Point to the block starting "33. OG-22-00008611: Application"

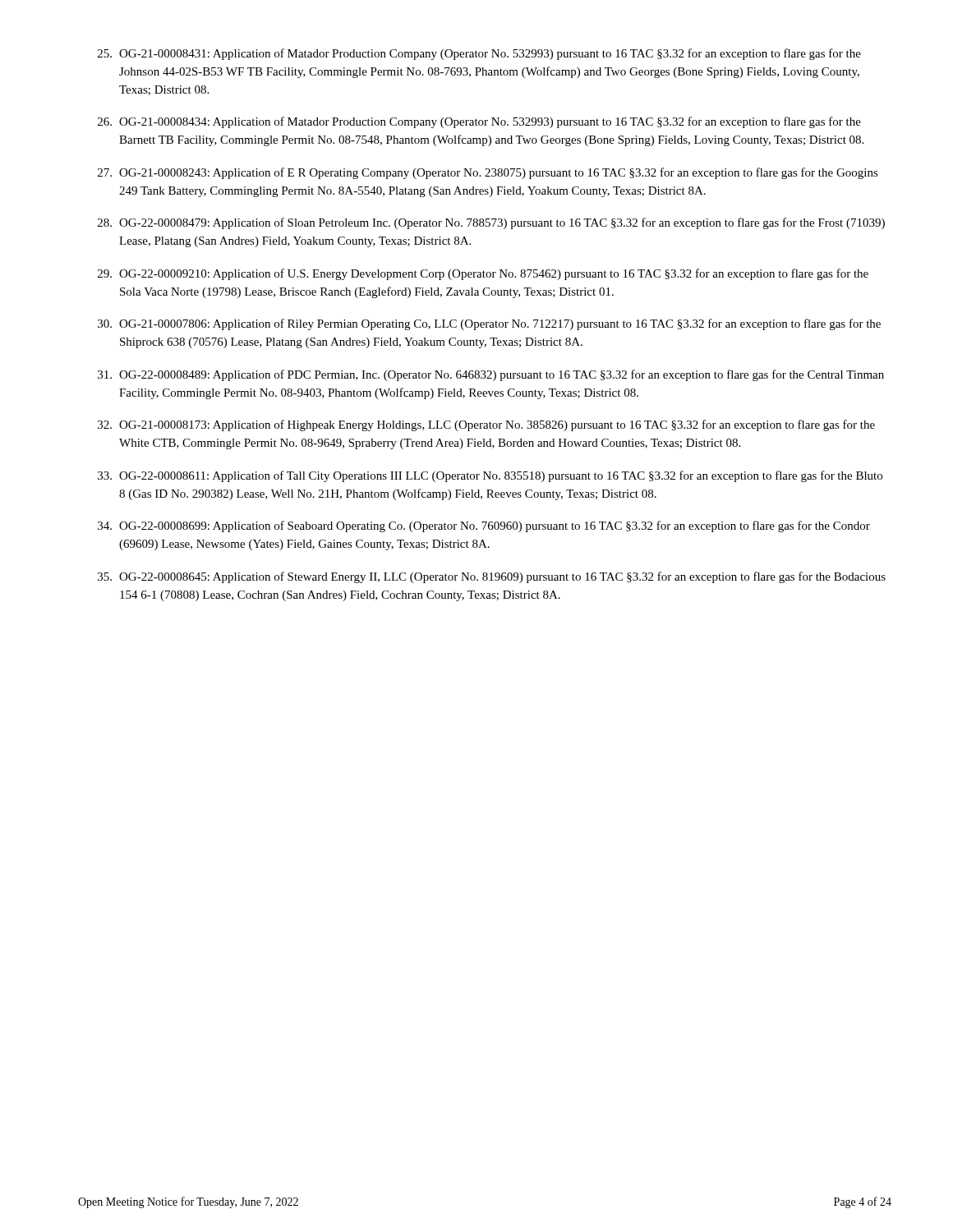485,485
